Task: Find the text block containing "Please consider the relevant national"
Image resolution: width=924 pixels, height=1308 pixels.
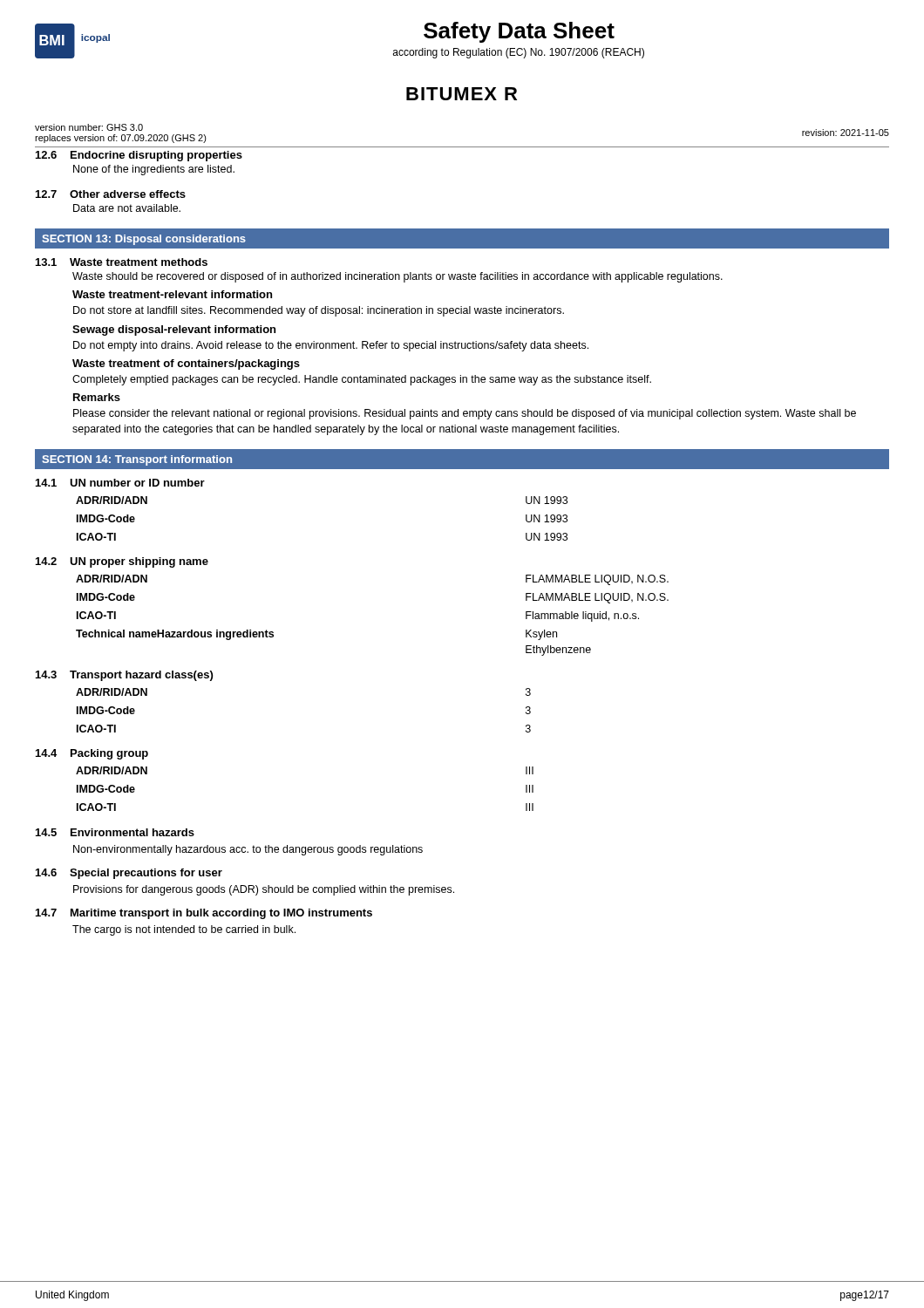Action: [464, 421]
